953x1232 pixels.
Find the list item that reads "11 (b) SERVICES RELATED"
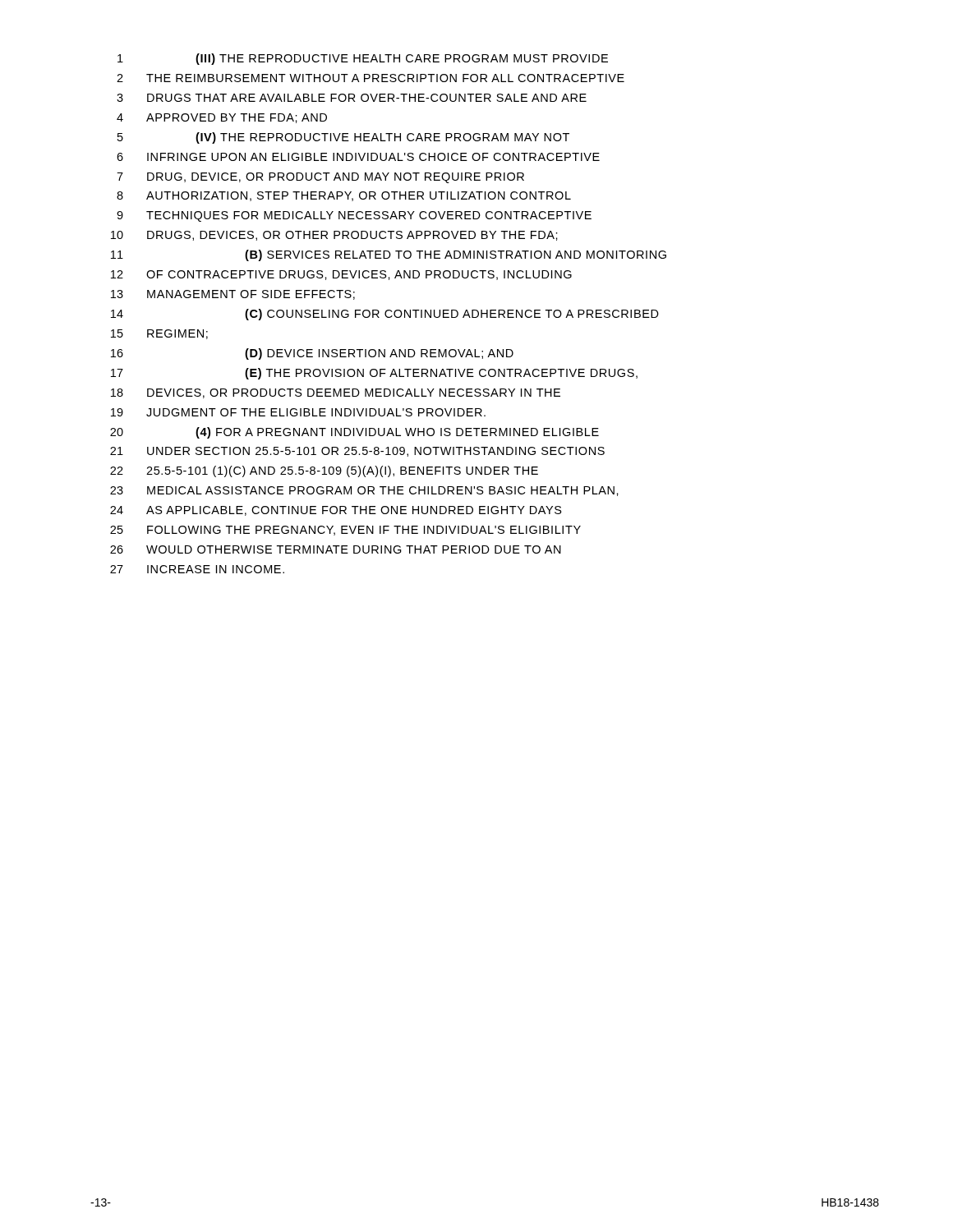485,256
